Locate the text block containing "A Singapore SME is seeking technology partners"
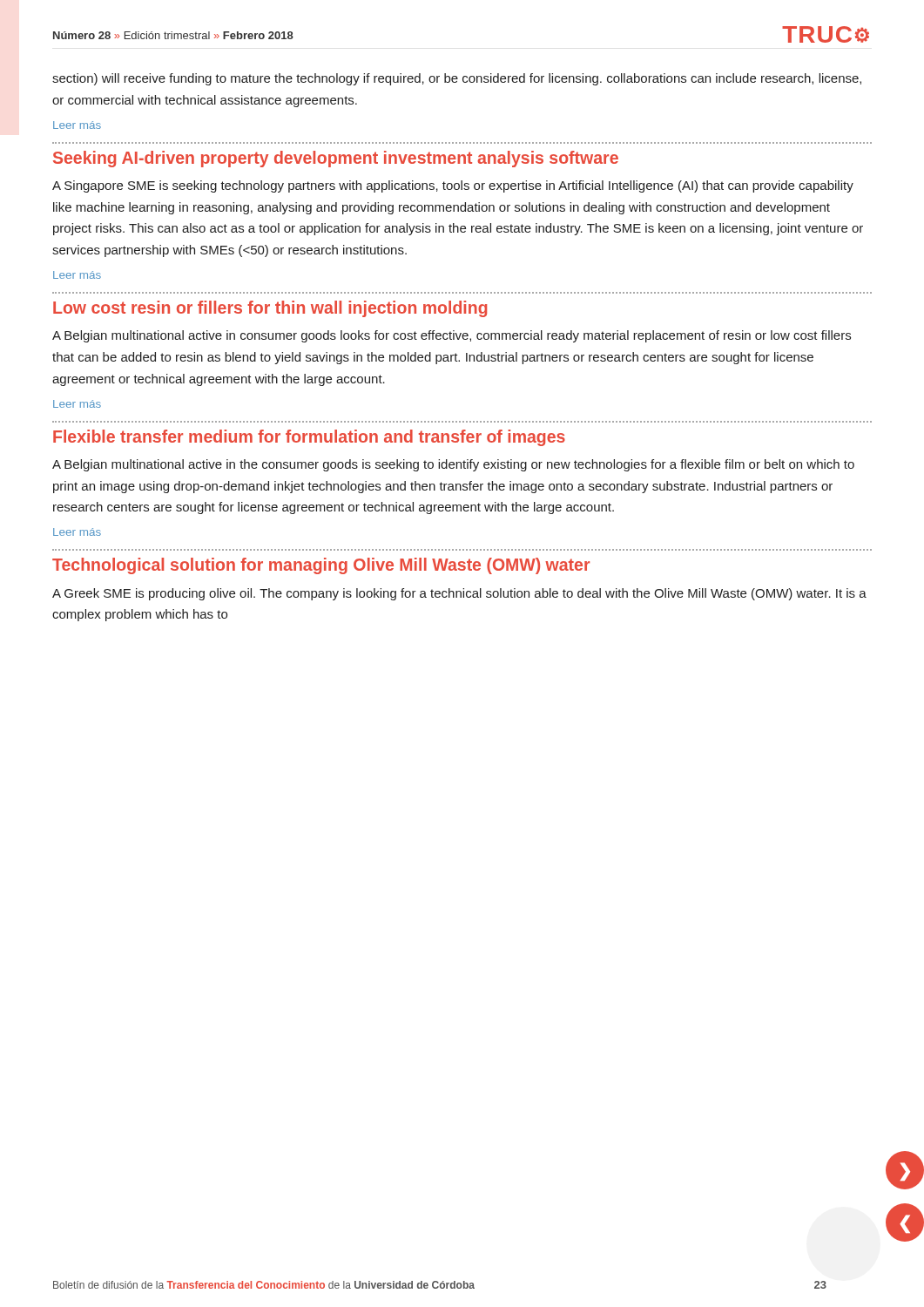 [x=458, y=217]
